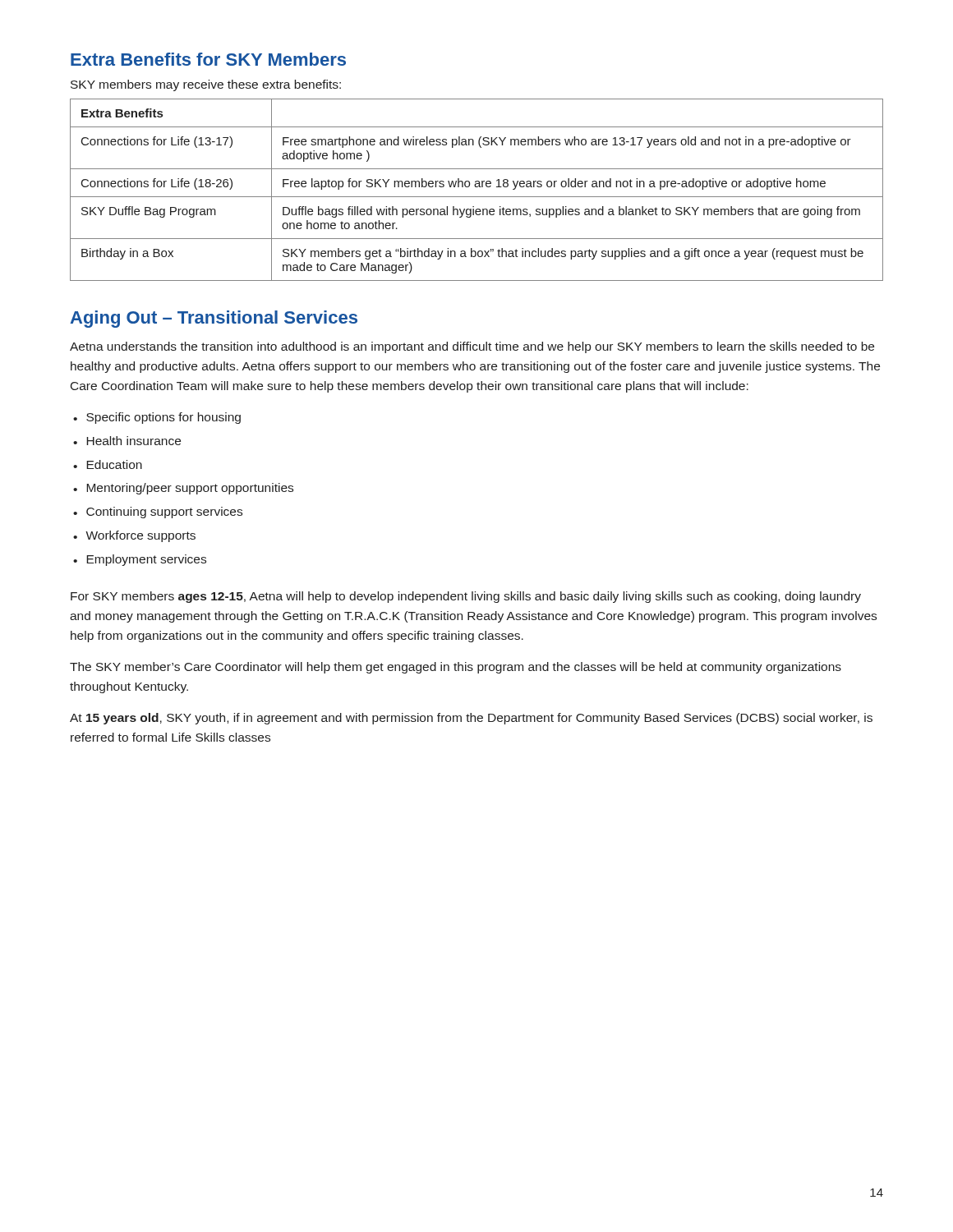953x1232 pixels.
Task: Point to the block starting "•Workforce supports"
Action: point(135,537)
